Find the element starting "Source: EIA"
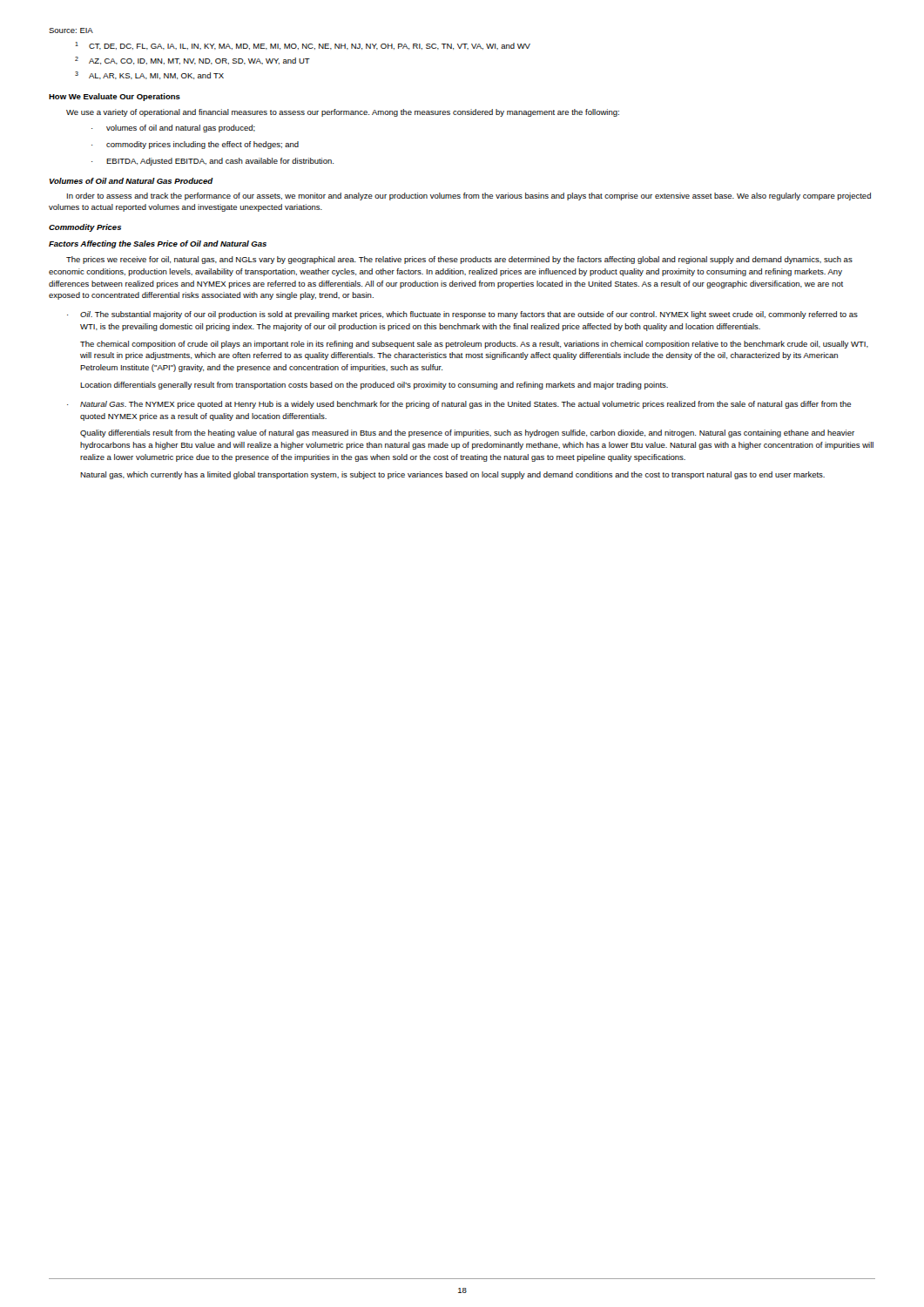The image size is (924, 1307). 71,30
